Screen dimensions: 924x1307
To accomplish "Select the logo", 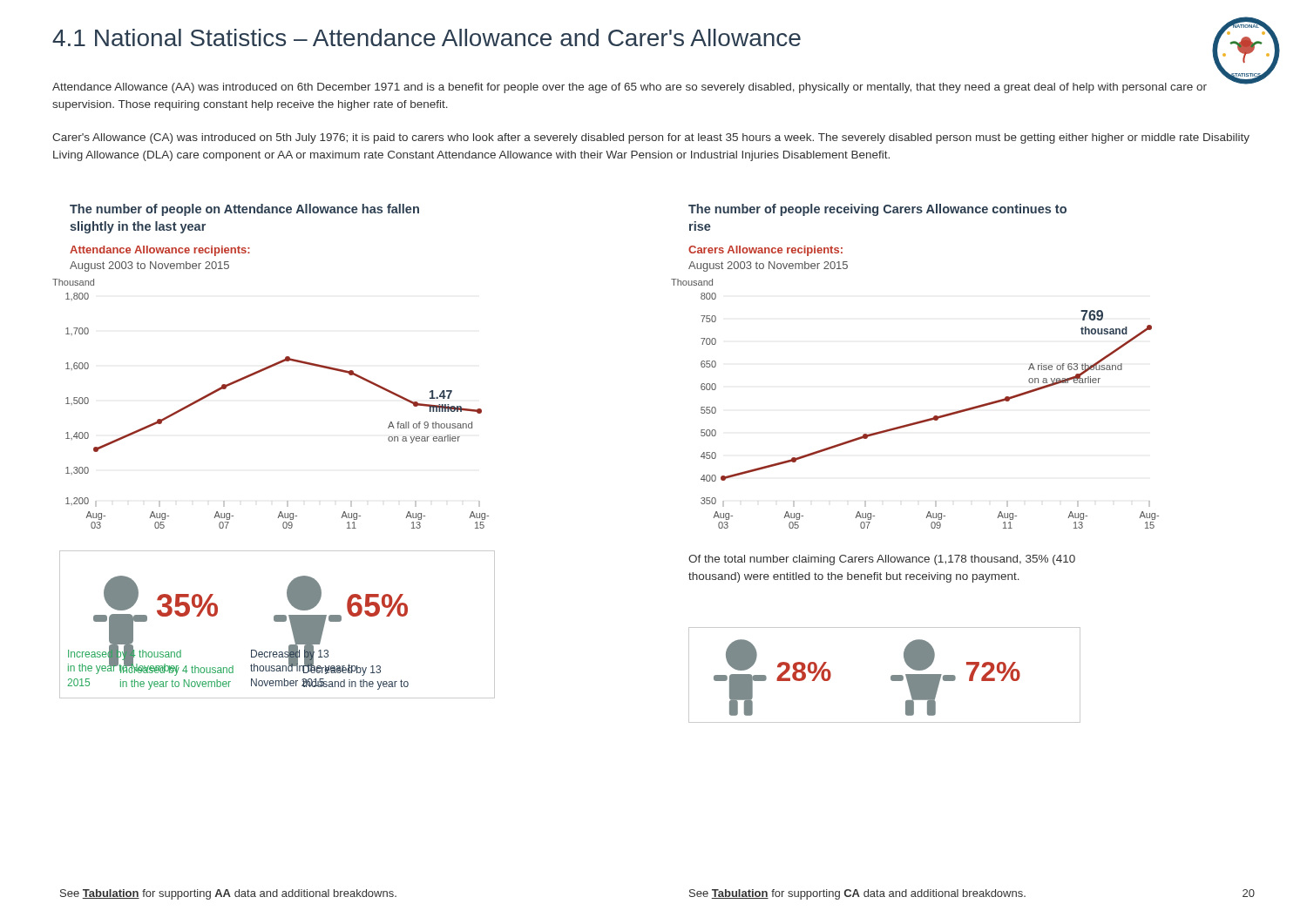I will click(1246, 51).
